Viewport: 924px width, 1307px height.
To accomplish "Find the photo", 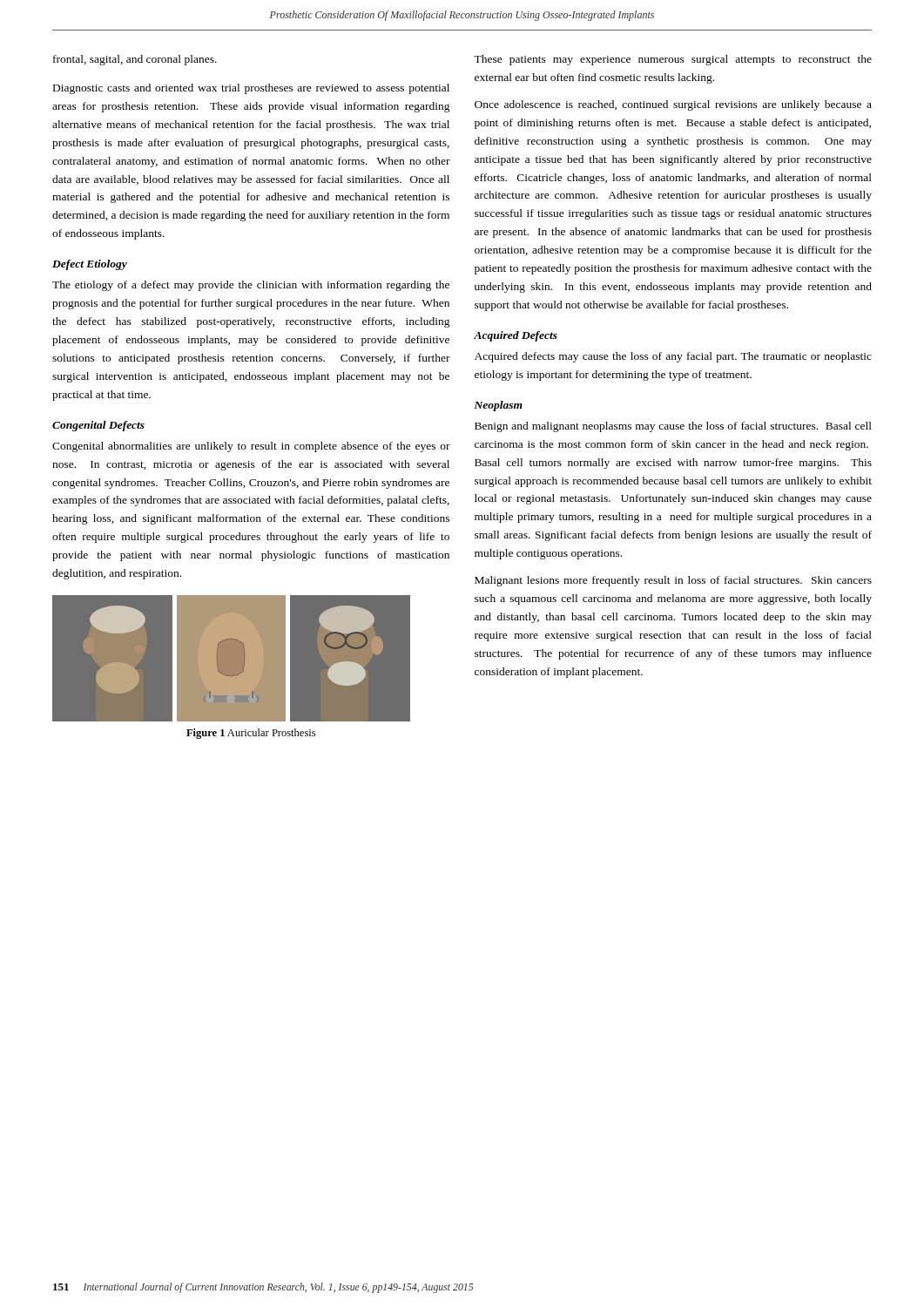I will 251,658.
